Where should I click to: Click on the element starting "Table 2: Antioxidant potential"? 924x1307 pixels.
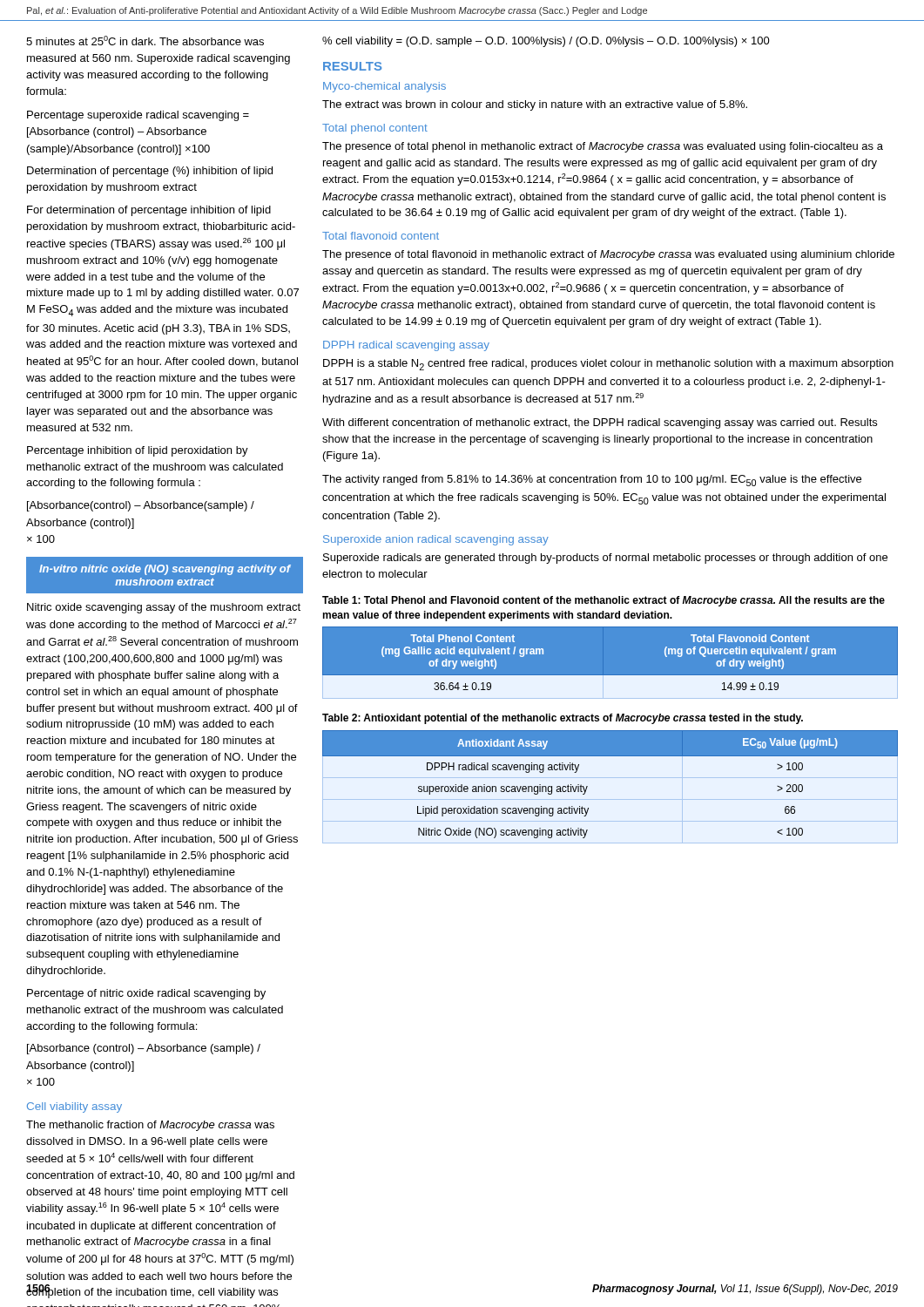(563, 718)
